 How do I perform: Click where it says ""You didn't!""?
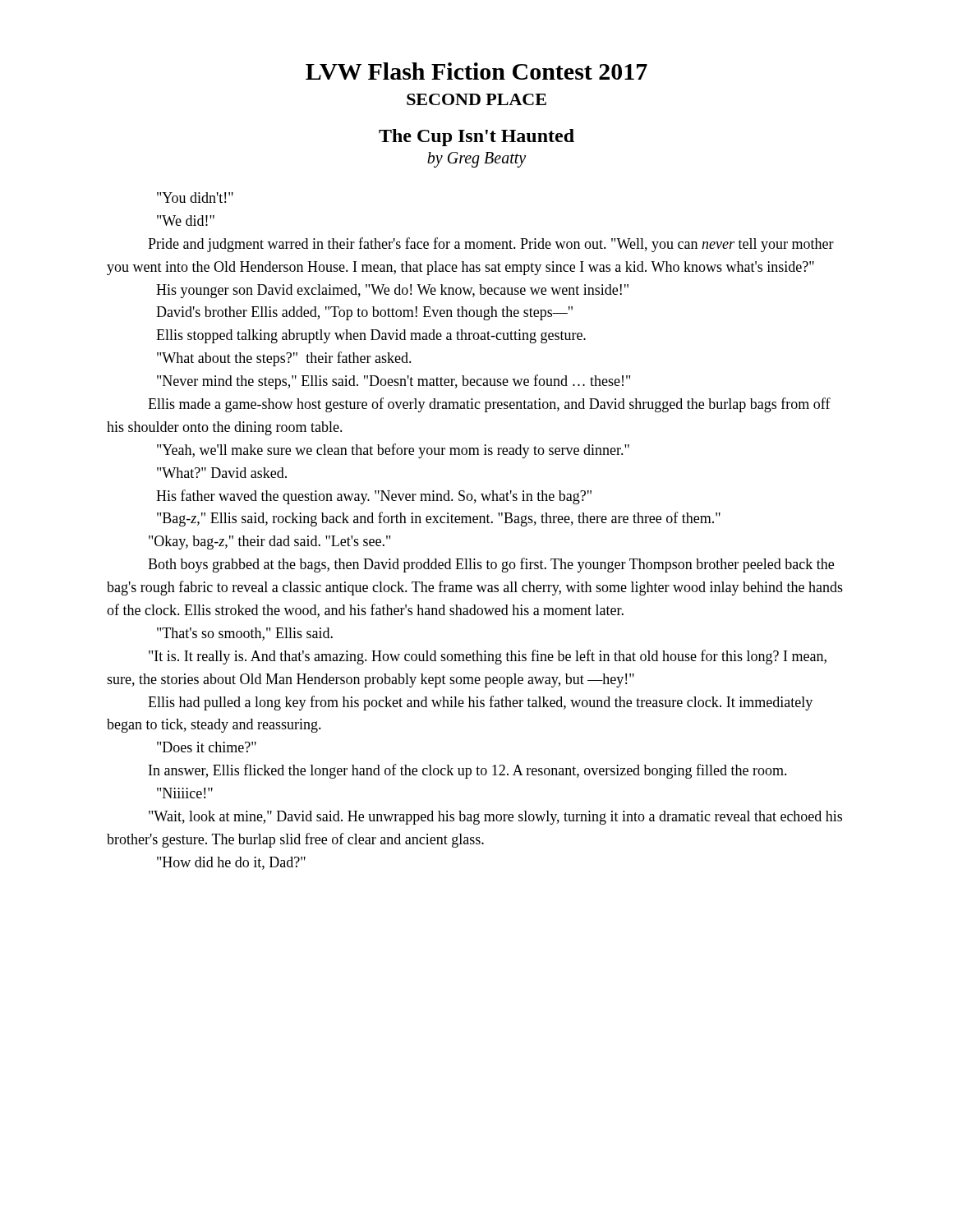(195, 198)
